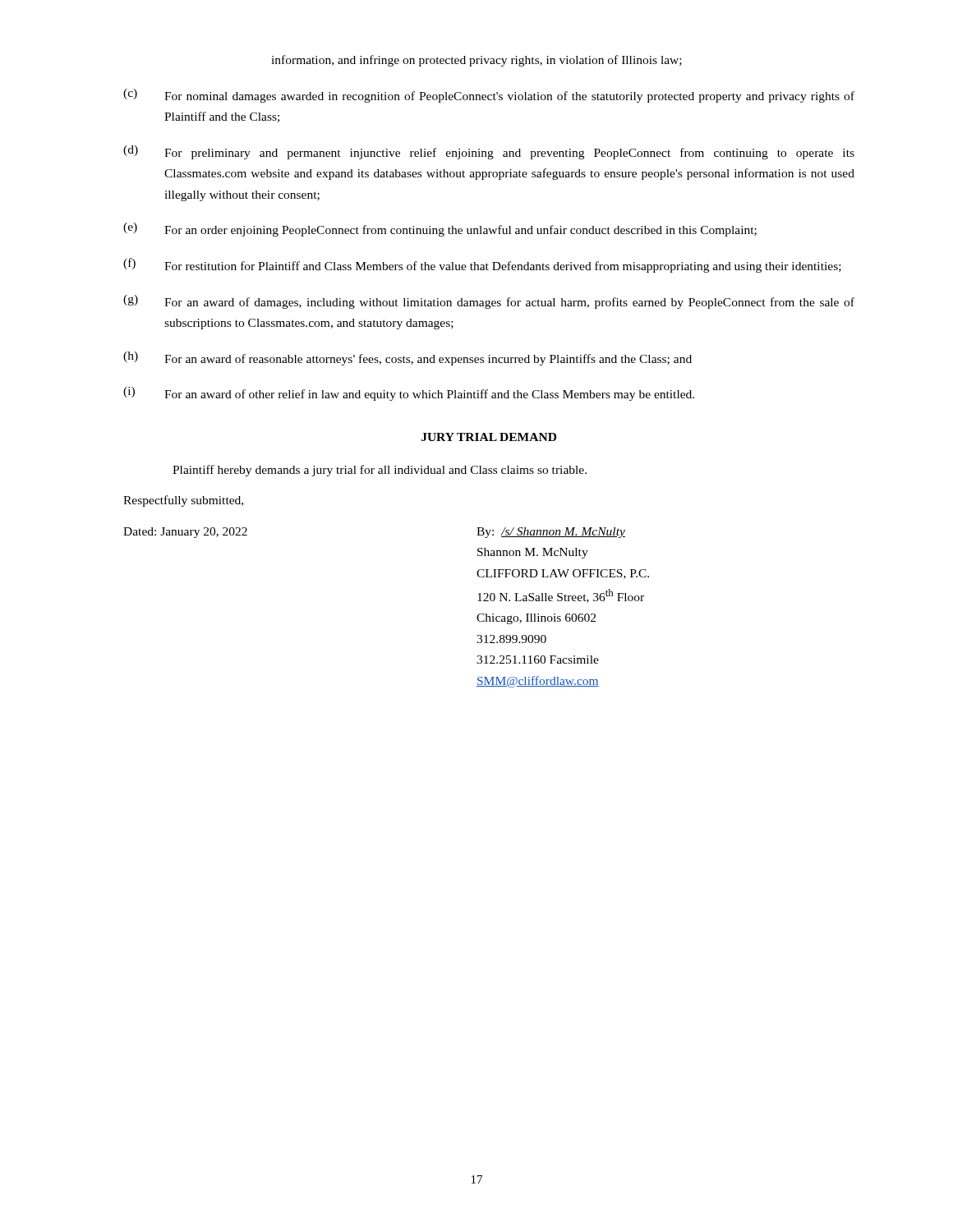
Task: Click the passage that begins "(h) For an award of reasonable attorneys' fees,"
Action: pos(408,358)
